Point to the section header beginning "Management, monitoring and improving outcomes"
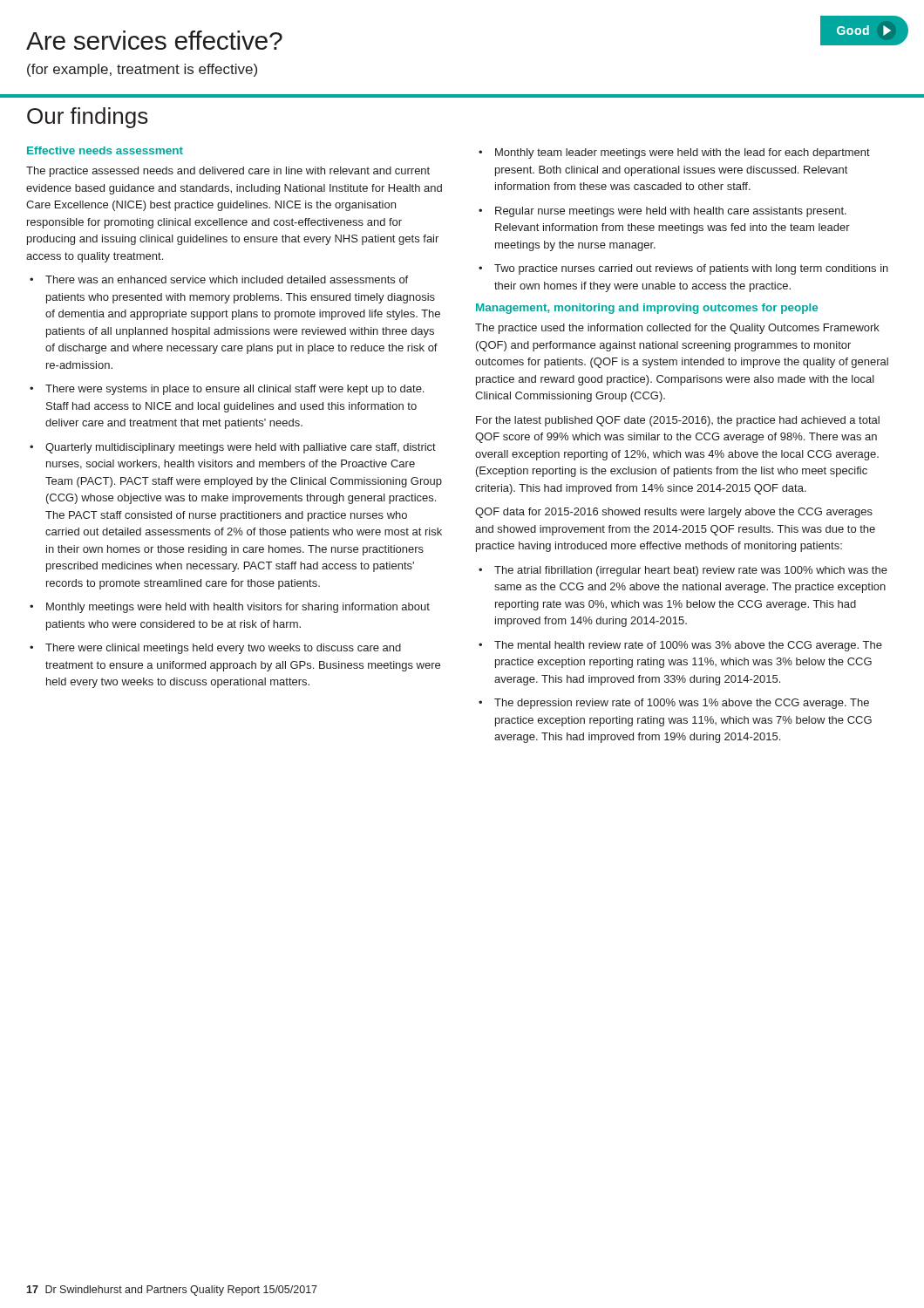Viewport: 924px width, 1308px height. (x=647, y=307)
